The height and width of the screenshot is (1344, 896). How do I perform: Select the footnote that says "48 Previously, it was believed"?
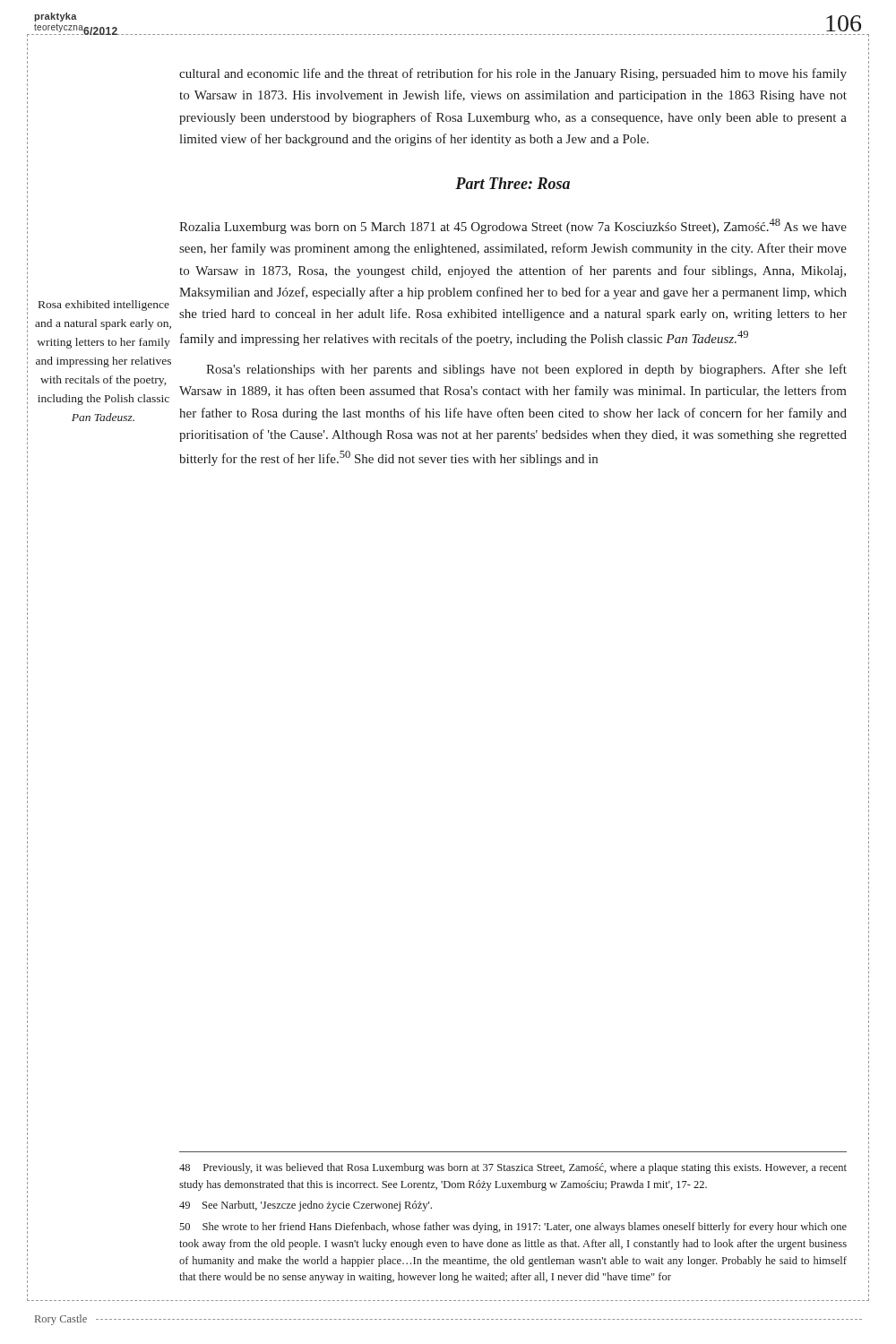point(513,1176)
